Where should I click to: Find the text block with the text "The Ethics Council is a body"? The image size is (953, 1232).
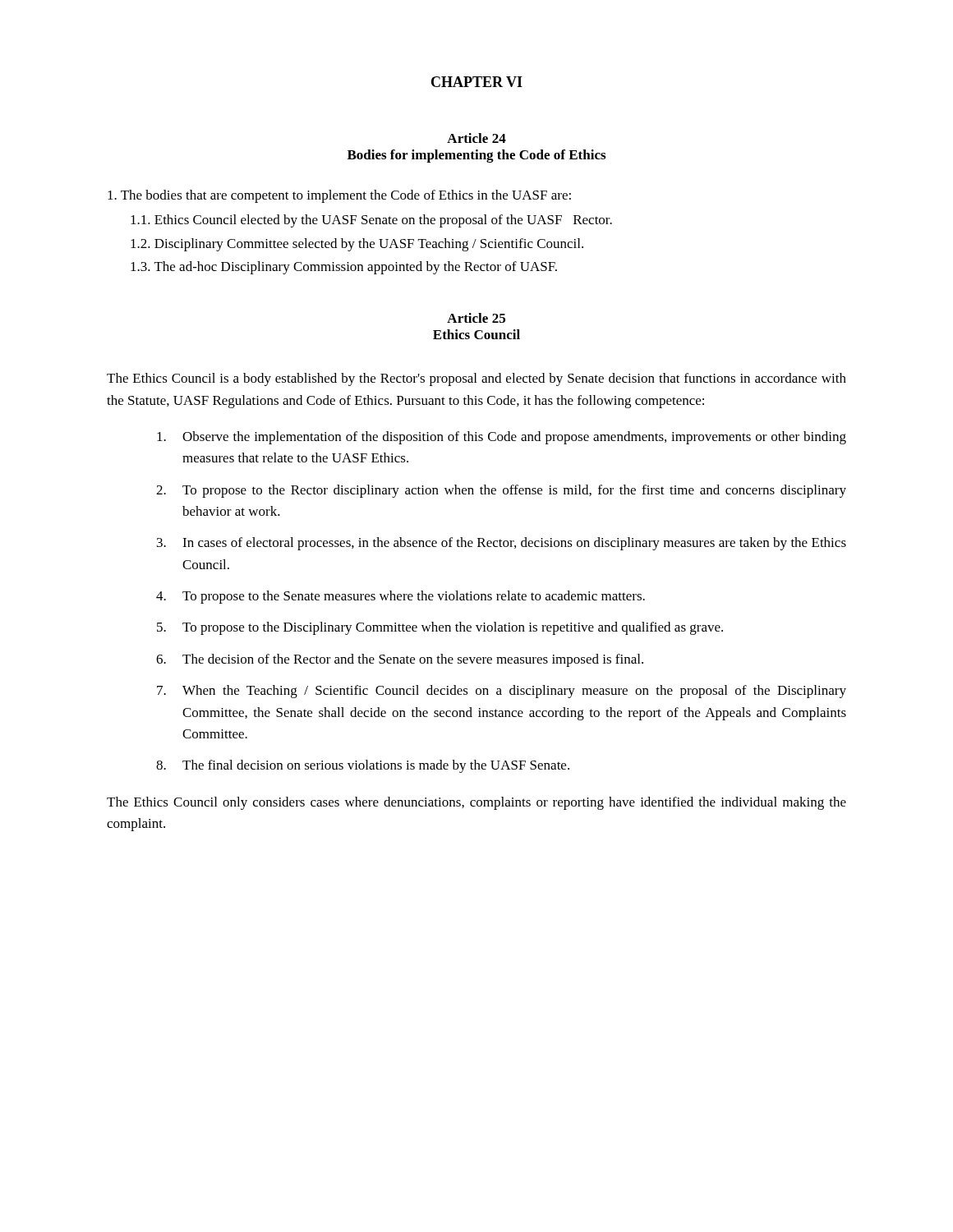coord(476,389)
